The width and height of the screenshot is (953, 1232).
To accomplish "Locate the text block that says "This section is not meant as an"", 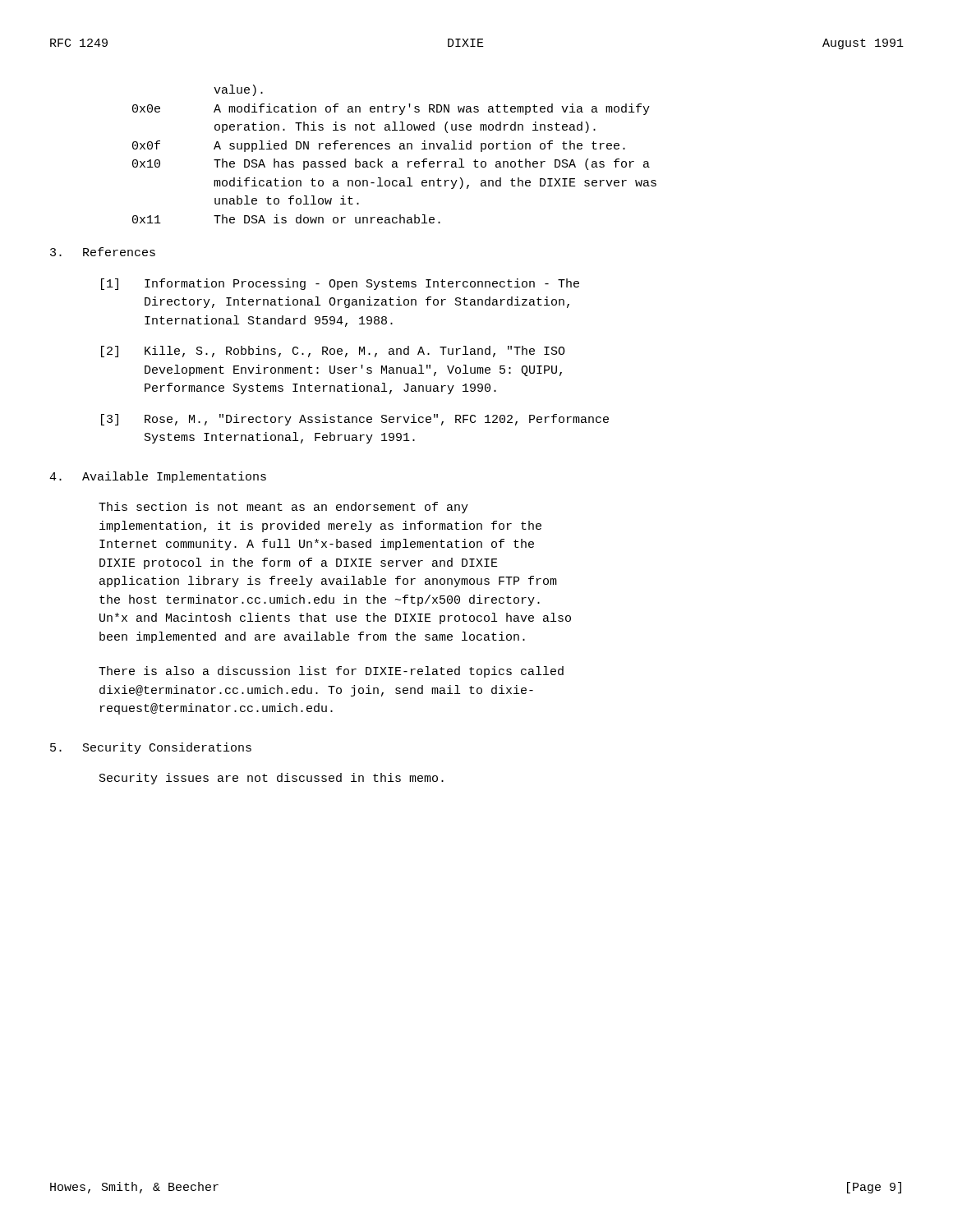I will coord(335,573).
